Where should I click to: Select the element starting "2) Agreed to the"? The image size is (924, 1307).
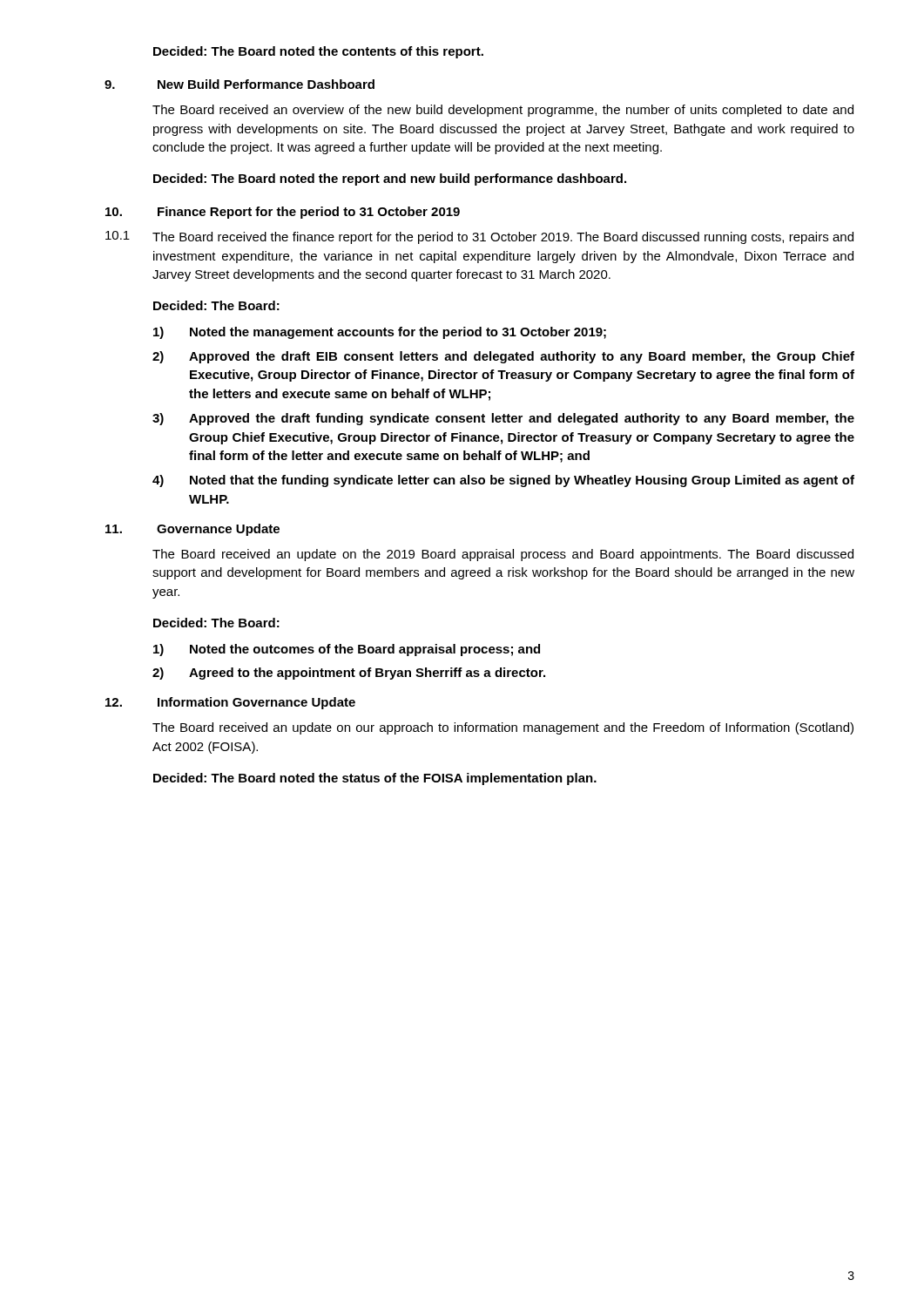pyautogui.click(x=503, y=673)
